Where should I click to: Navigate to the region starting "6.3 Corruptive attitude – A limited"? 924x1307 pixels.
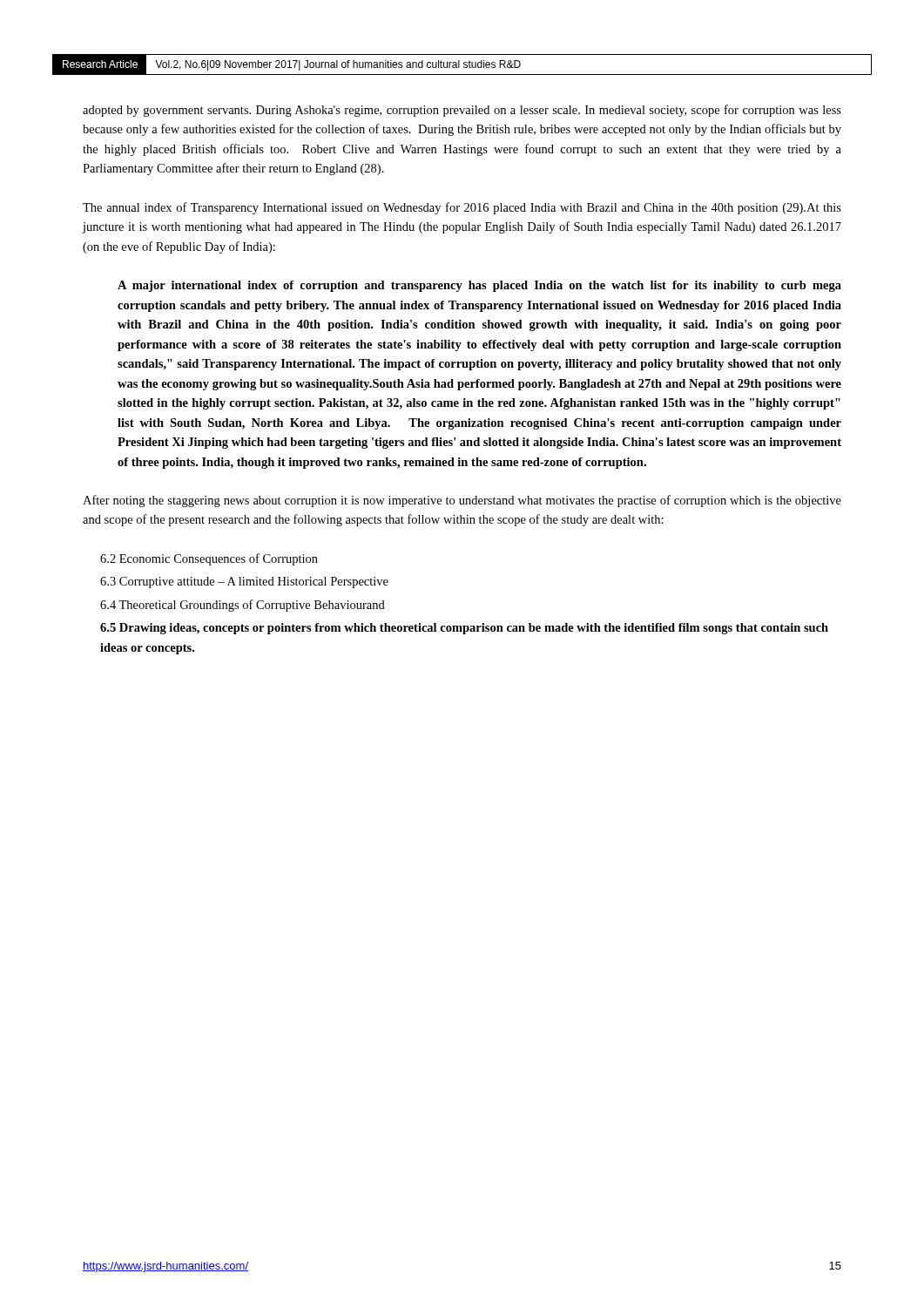[244, 581]
